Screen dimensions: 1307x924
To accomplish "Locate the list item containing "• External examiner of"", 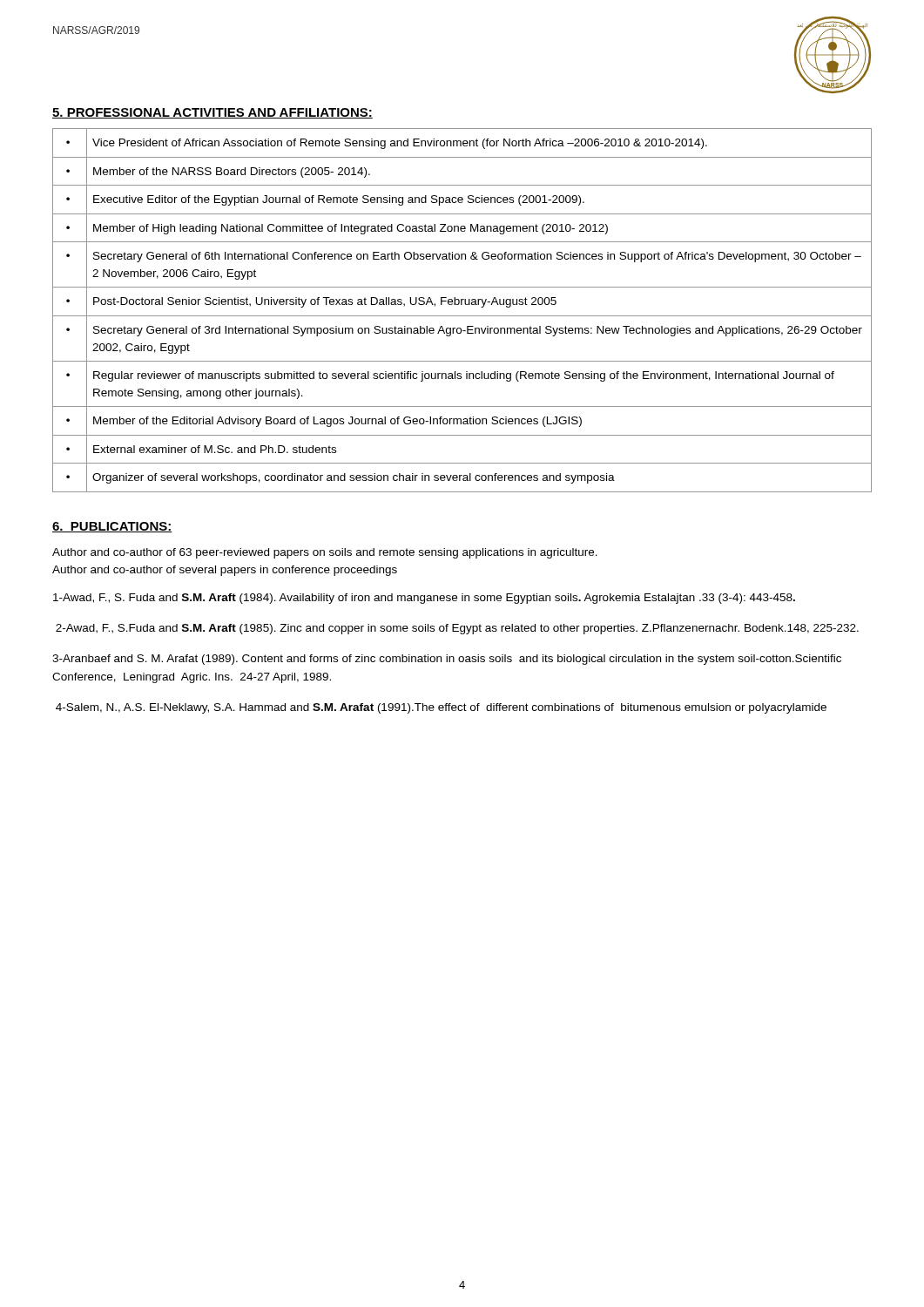I will (x=462, y=449).
